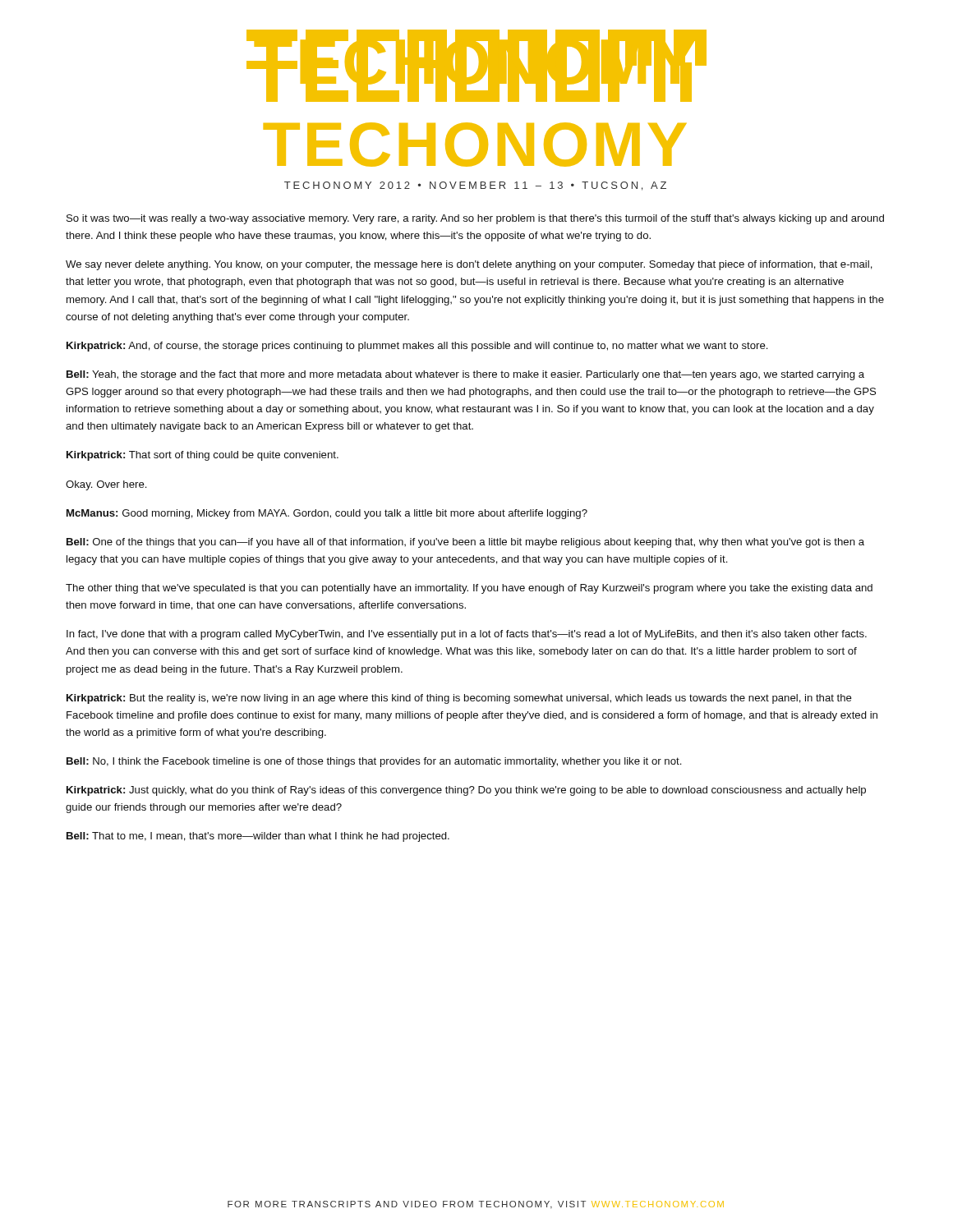Click on the text block containing "In fact, I've done that with a"

pos(467,651)
